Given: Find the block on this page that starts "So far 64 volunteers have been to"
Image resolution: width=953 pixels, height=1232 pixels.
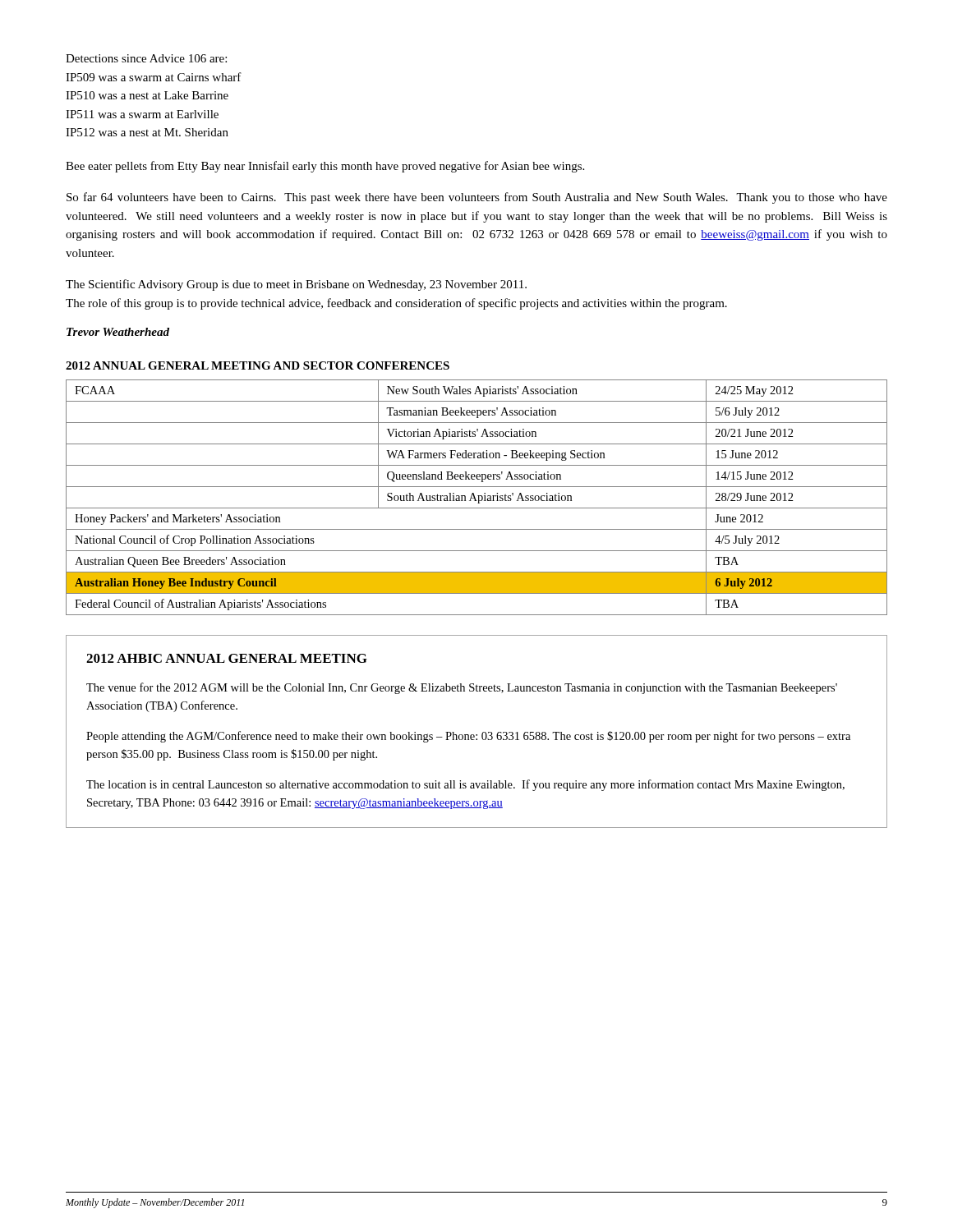Looking at the screenshot, I should point(476,225).
